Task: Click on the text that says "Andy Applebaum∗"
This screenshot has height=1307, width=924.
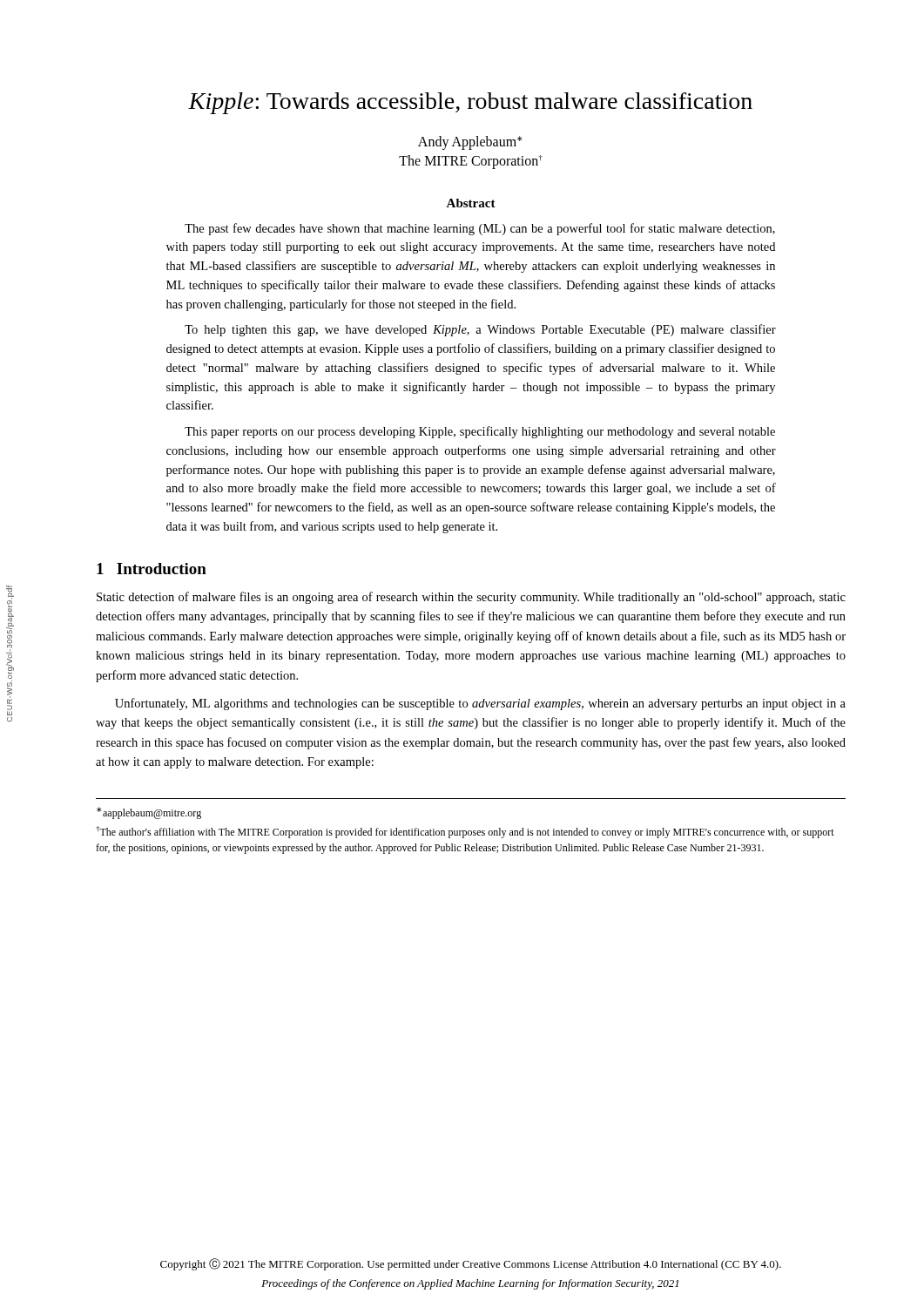Action: pos(471,142)
